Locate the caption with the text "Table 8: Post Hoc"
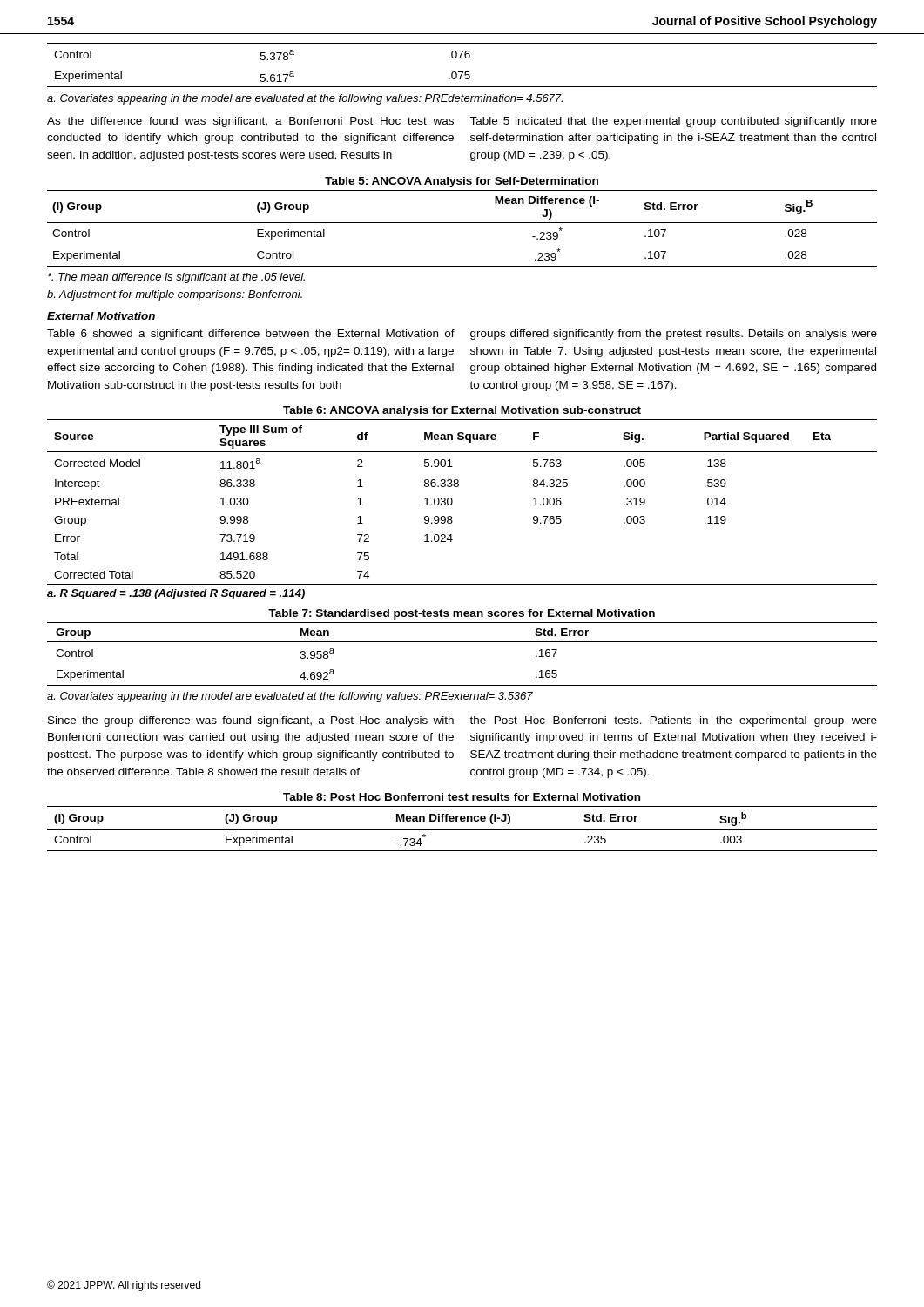Screen dimensions: 1307x924 (462, 797)
